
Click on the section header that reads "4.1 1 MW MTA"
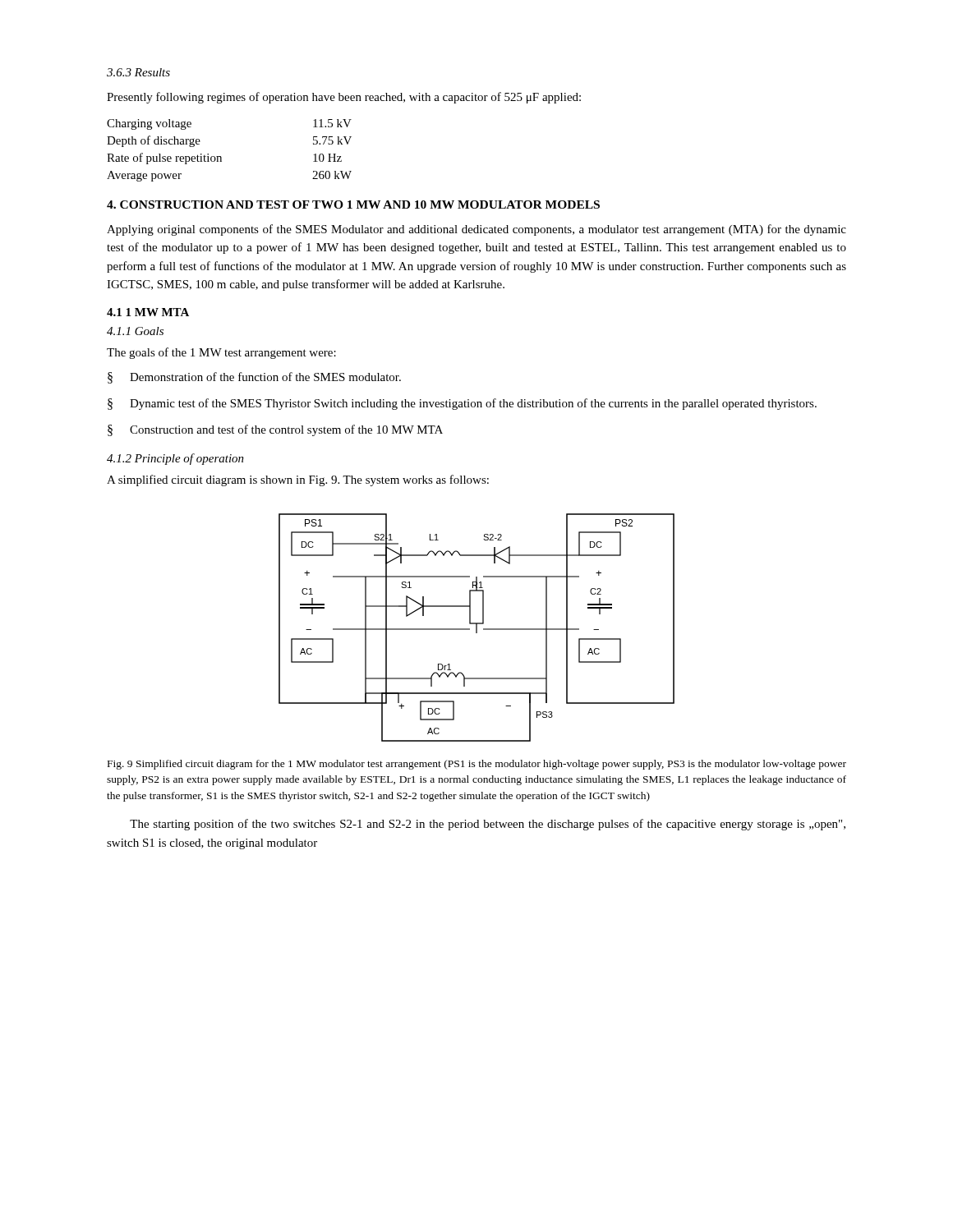click(x=148, y=312)
